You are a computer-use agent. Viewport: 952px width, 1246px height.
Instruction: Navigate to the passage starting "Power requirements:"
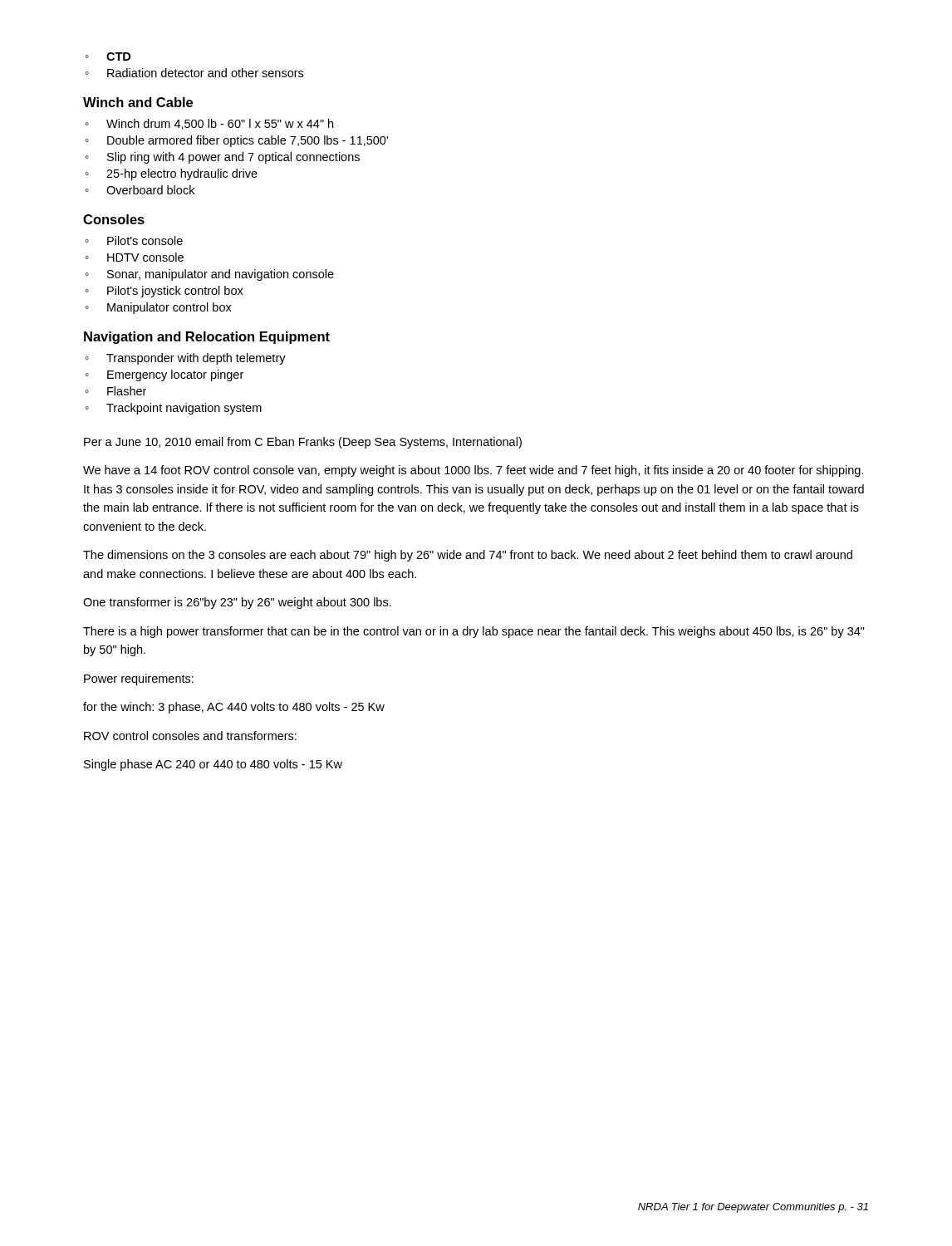point(139,678)
